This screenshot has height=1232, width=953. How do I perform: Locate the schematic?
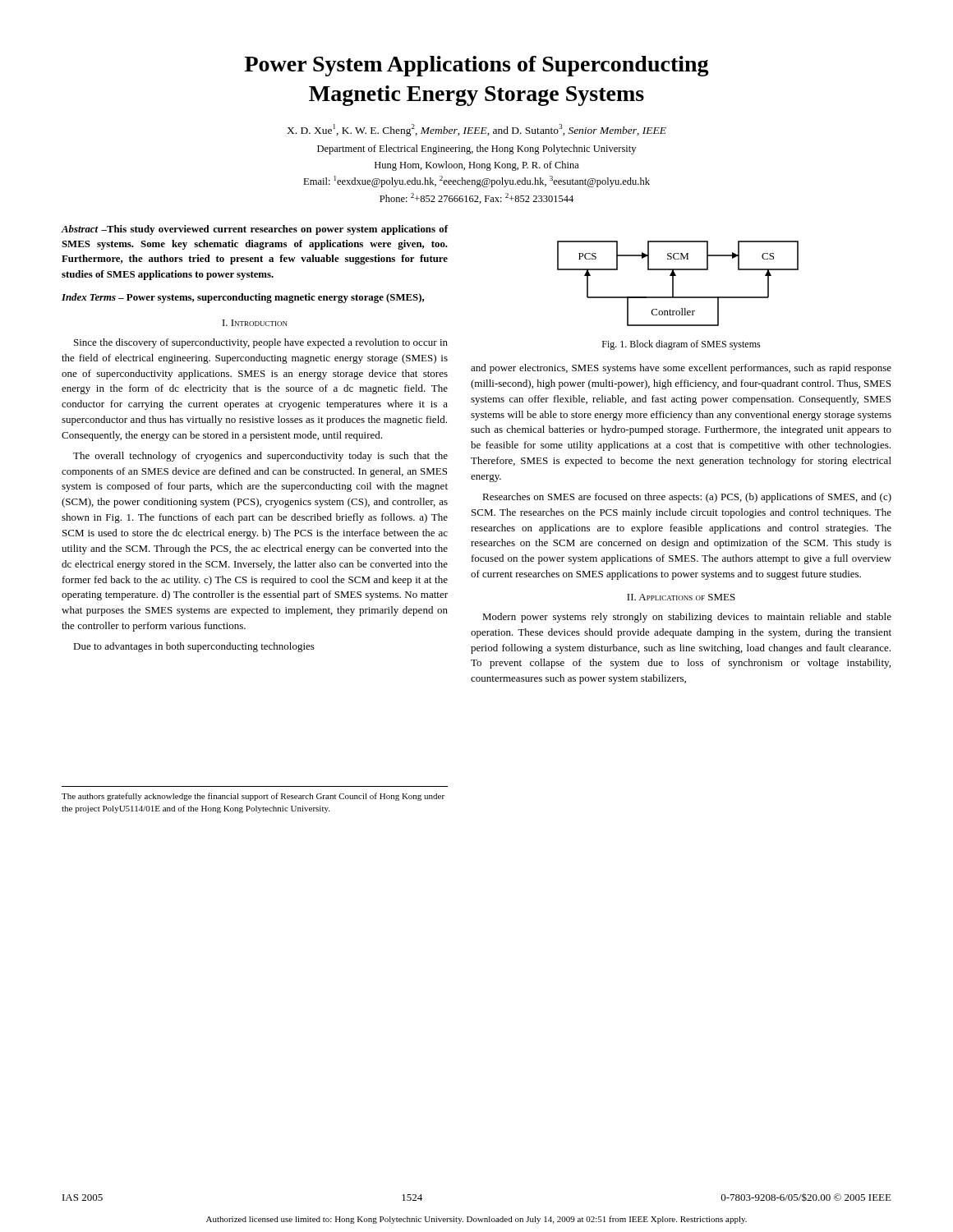(x=681, y=280)
